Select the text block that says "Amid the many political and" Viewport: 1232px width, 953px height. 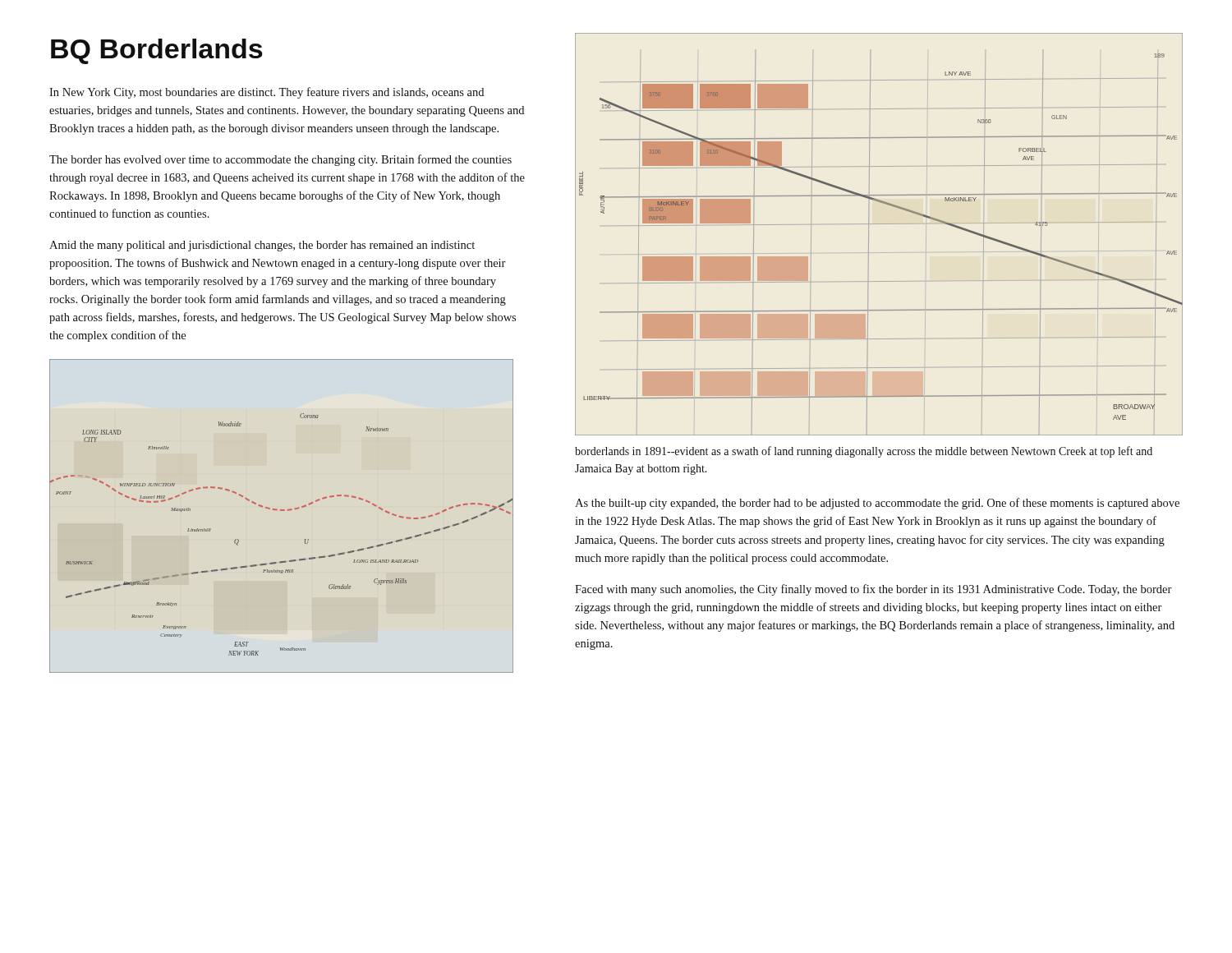(283, 290)
